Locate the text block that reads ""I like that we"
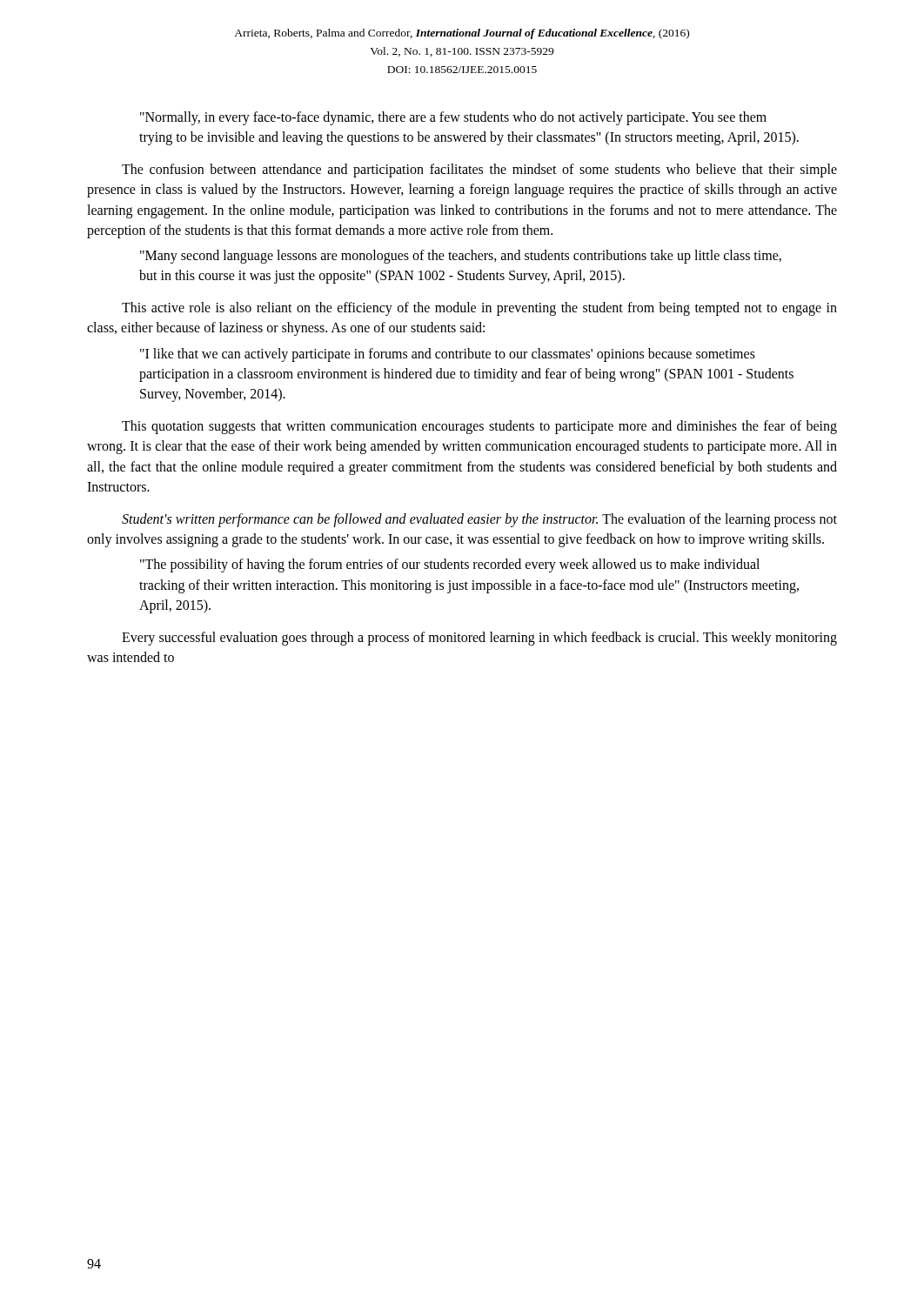The height and width of the screenshot is (1305, 924). pyautogui.click(x=467, y=373)
